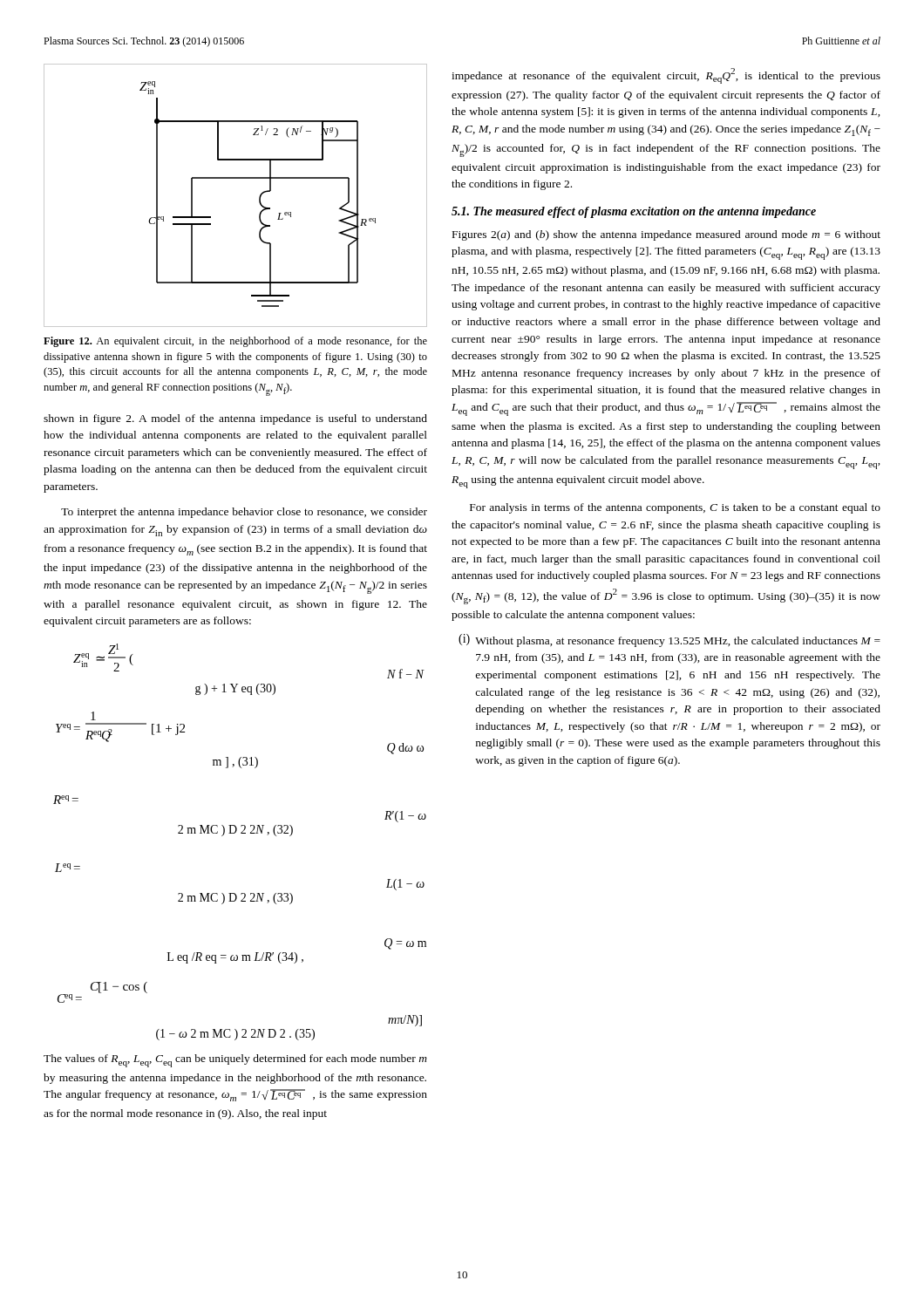
Task: Where is the formula that starts "R eq ="?
Action: click(66, 800)
